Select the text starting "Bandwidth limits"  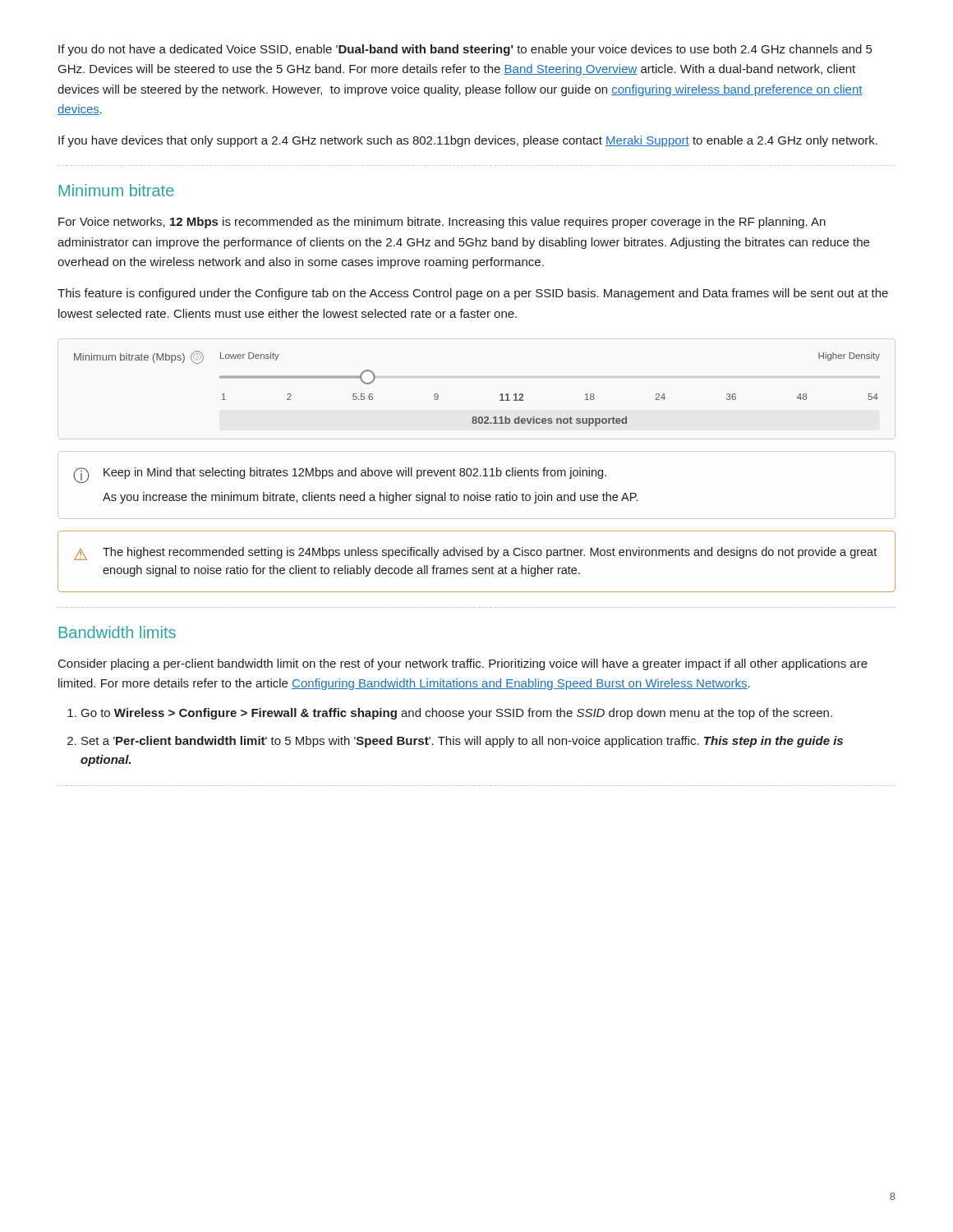click(x=117, y=632)
